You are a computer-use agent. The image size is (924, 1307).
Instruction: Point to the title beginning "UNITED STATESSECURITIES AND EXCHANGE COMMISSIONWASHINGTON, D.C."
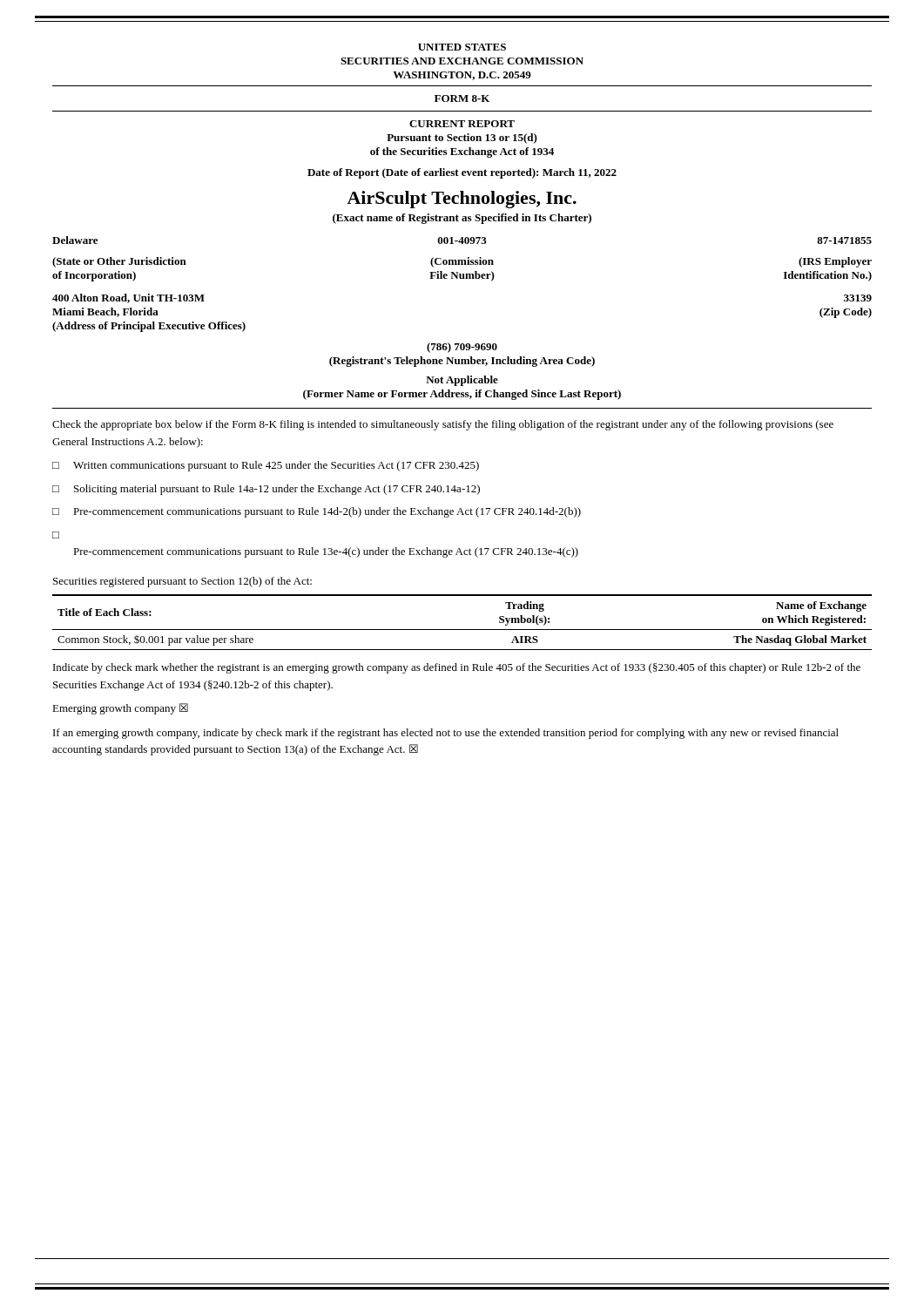pyautogui.click(x=462, y=61)
